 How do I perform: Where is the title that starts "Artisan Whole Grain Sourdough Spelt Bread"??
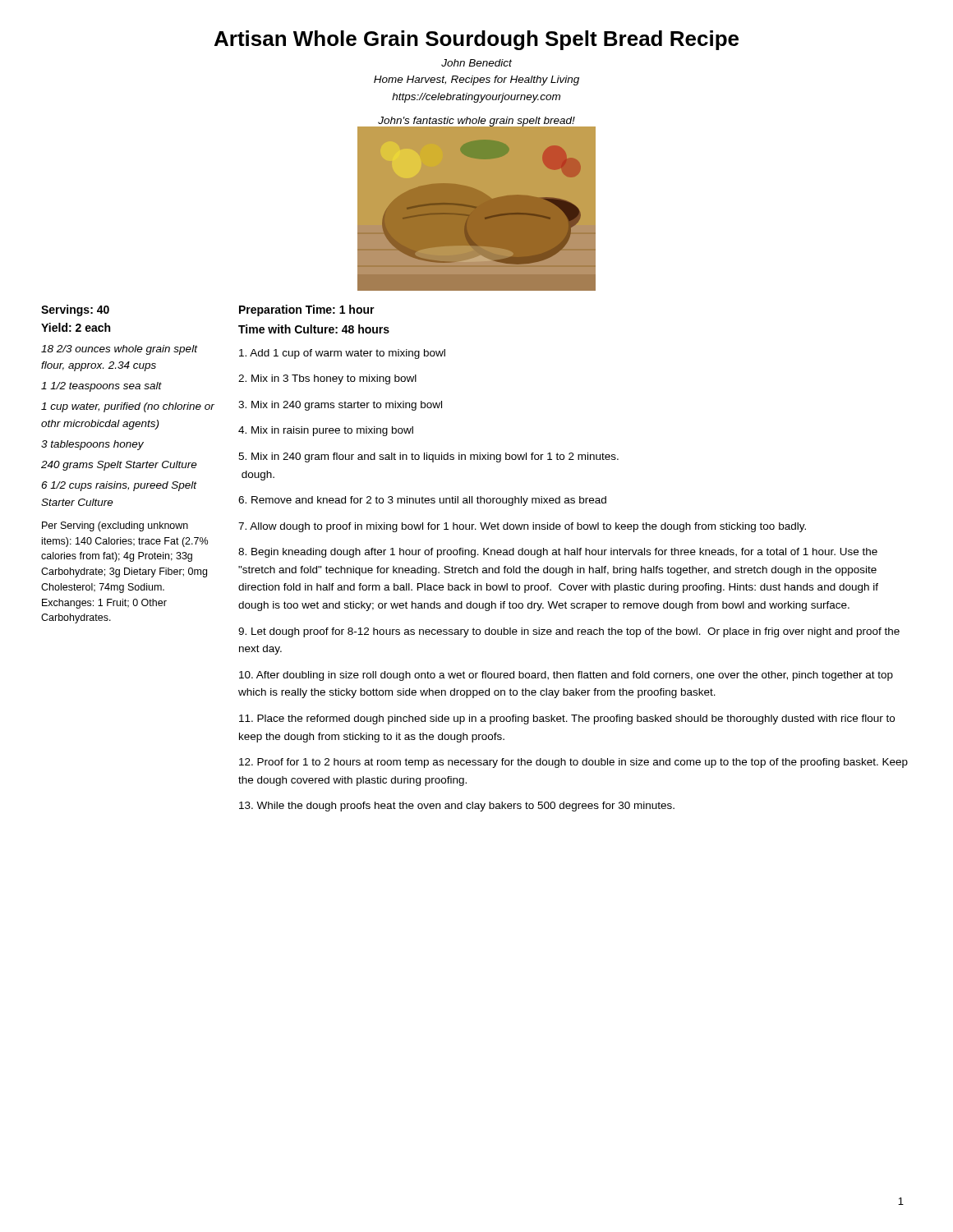[x=476, y=39]
